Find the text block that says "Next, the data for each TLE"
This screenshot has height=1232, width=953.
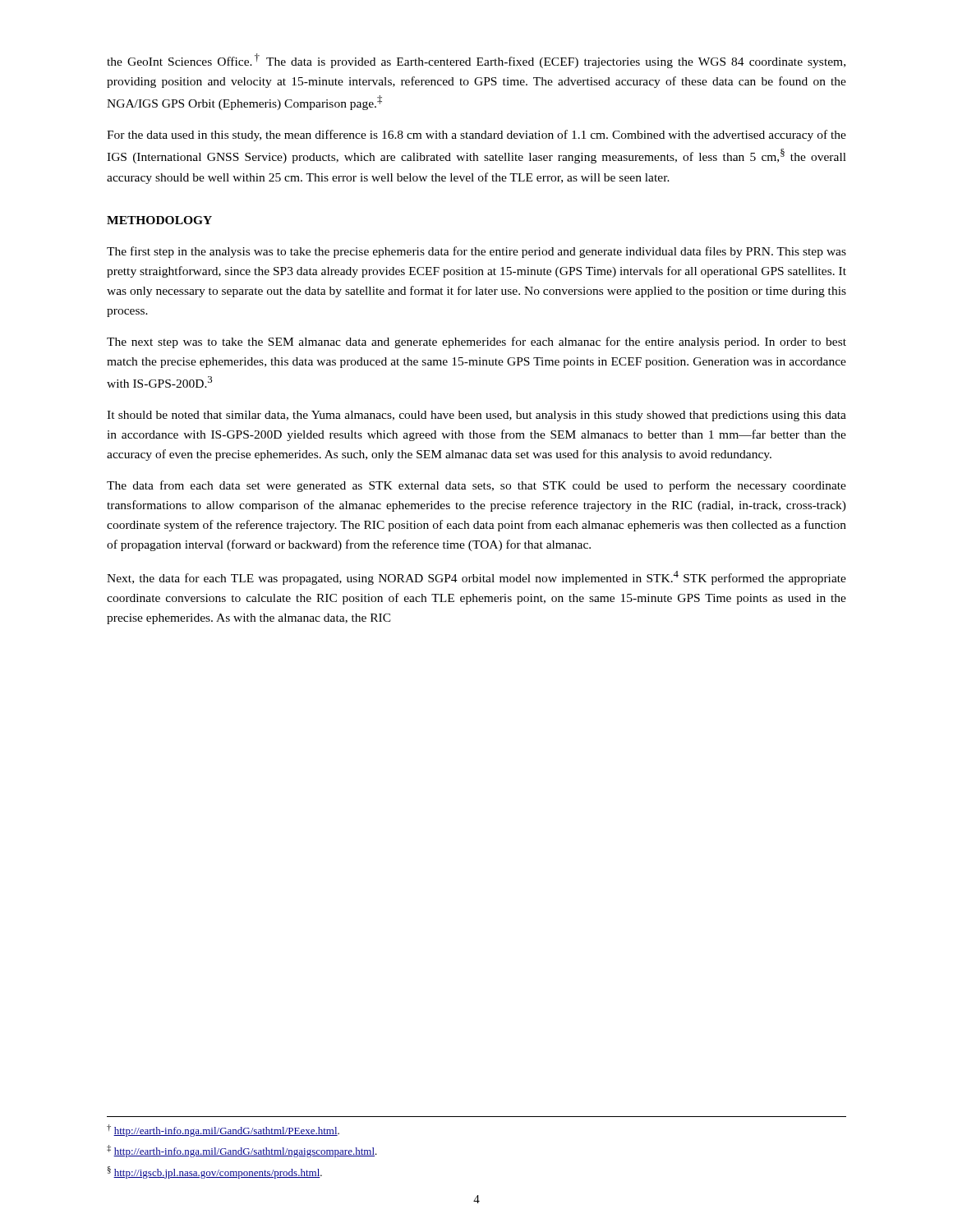coord(476,597)
